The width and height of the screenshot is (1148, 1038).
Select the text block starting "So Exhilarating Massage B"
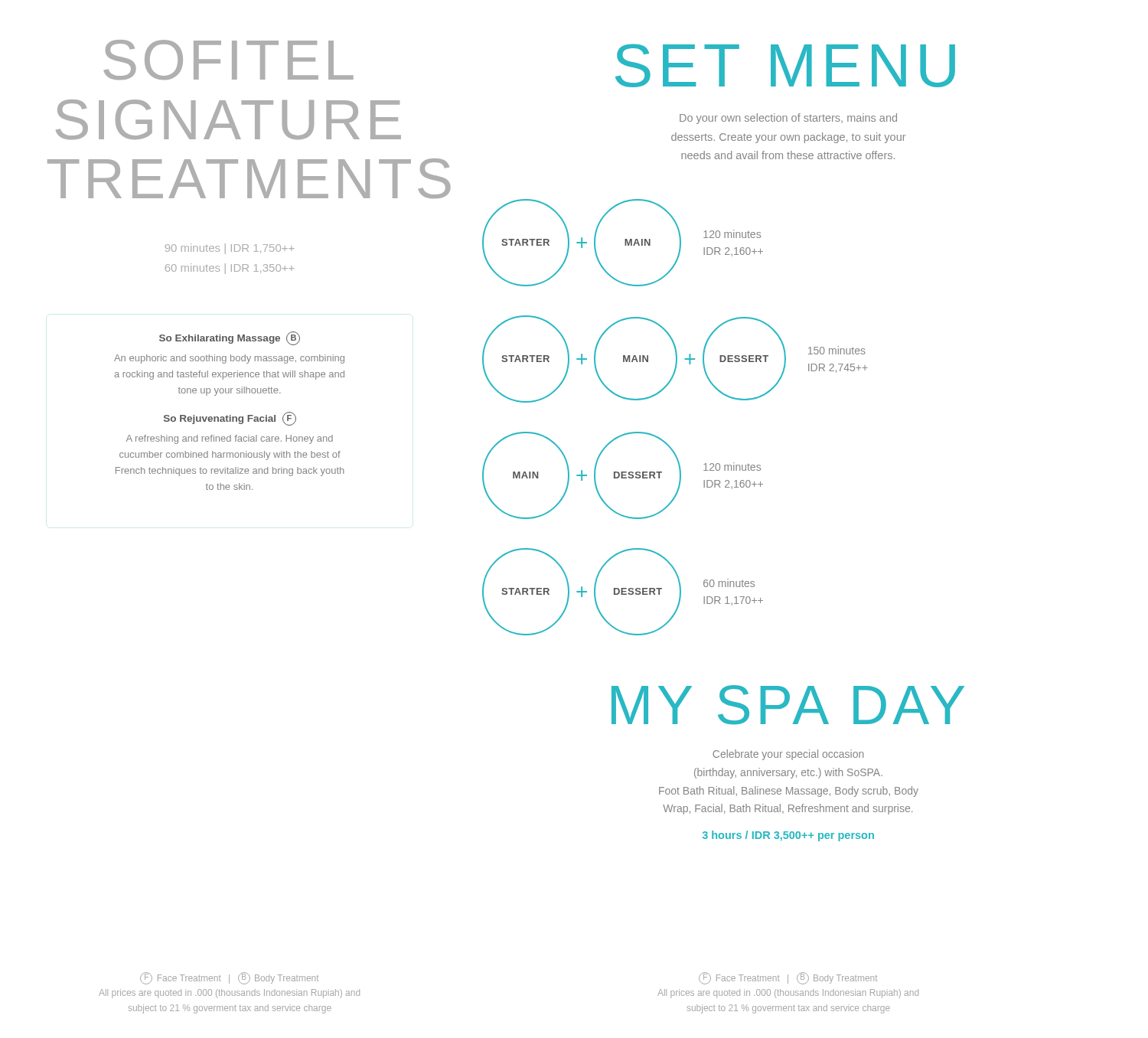[230, 413]
